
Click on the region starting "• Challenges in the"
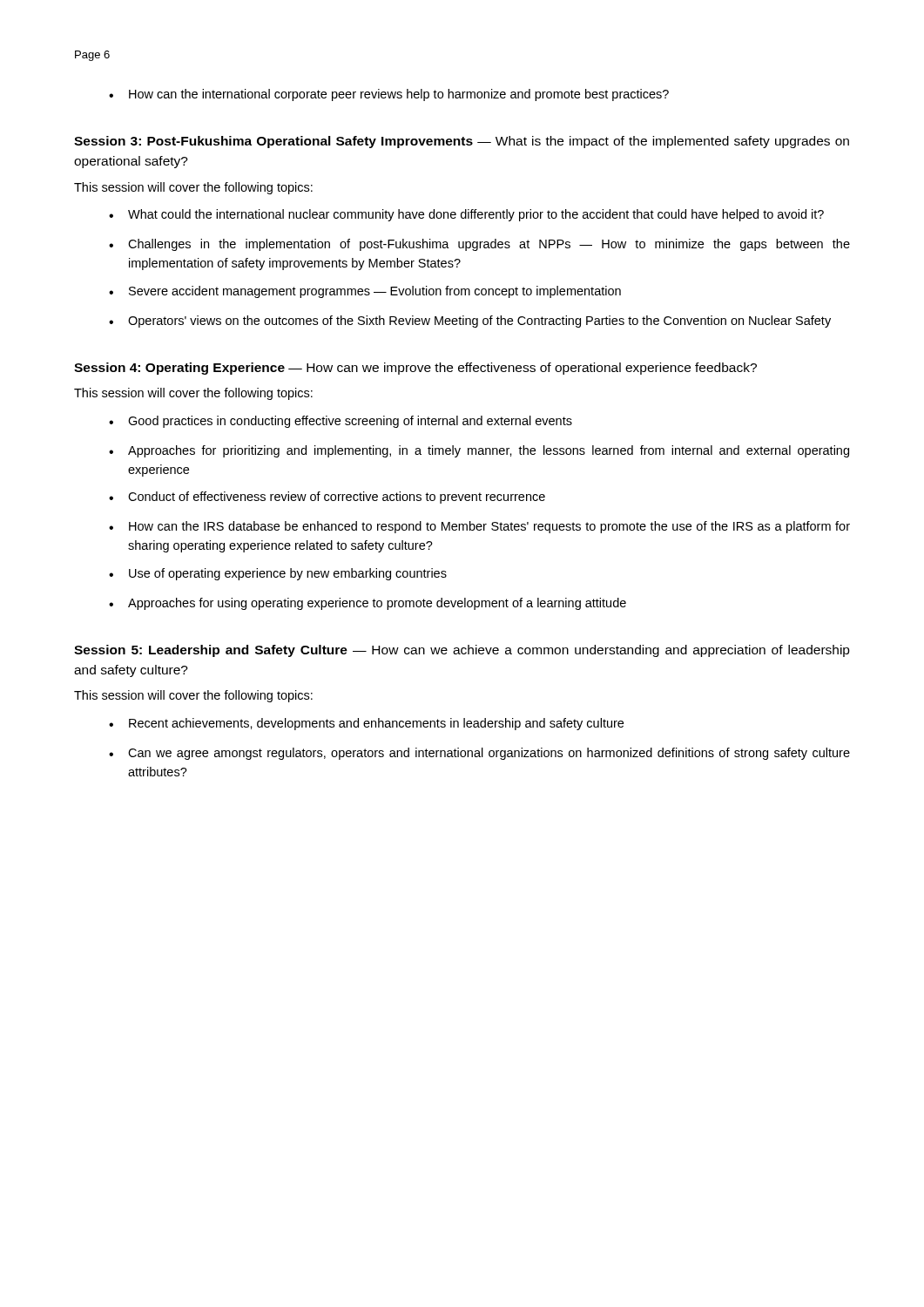coord(479,254)
